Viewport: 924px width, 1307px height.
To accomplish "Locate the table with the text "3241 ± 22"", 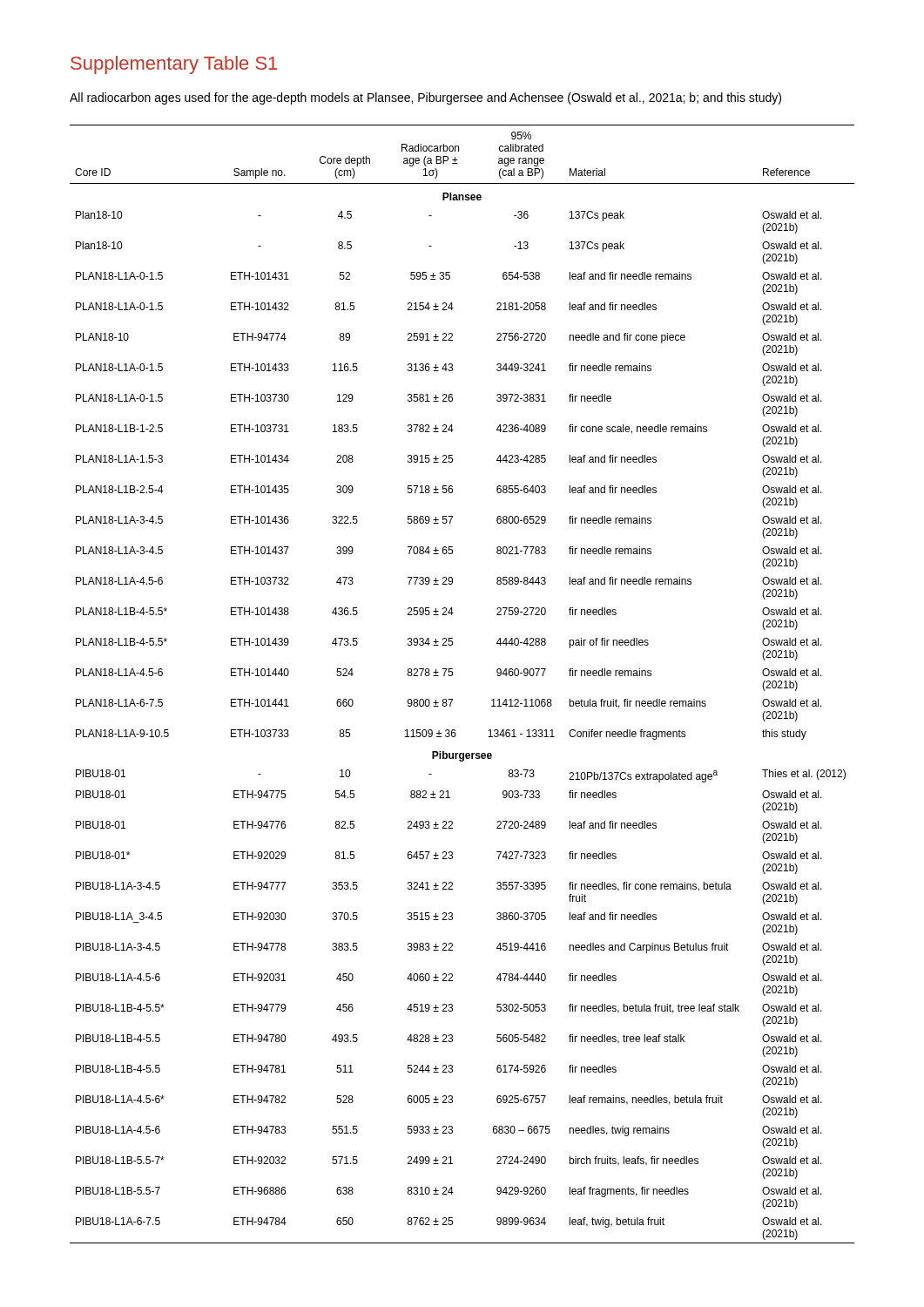I will [x=462, y=684].
